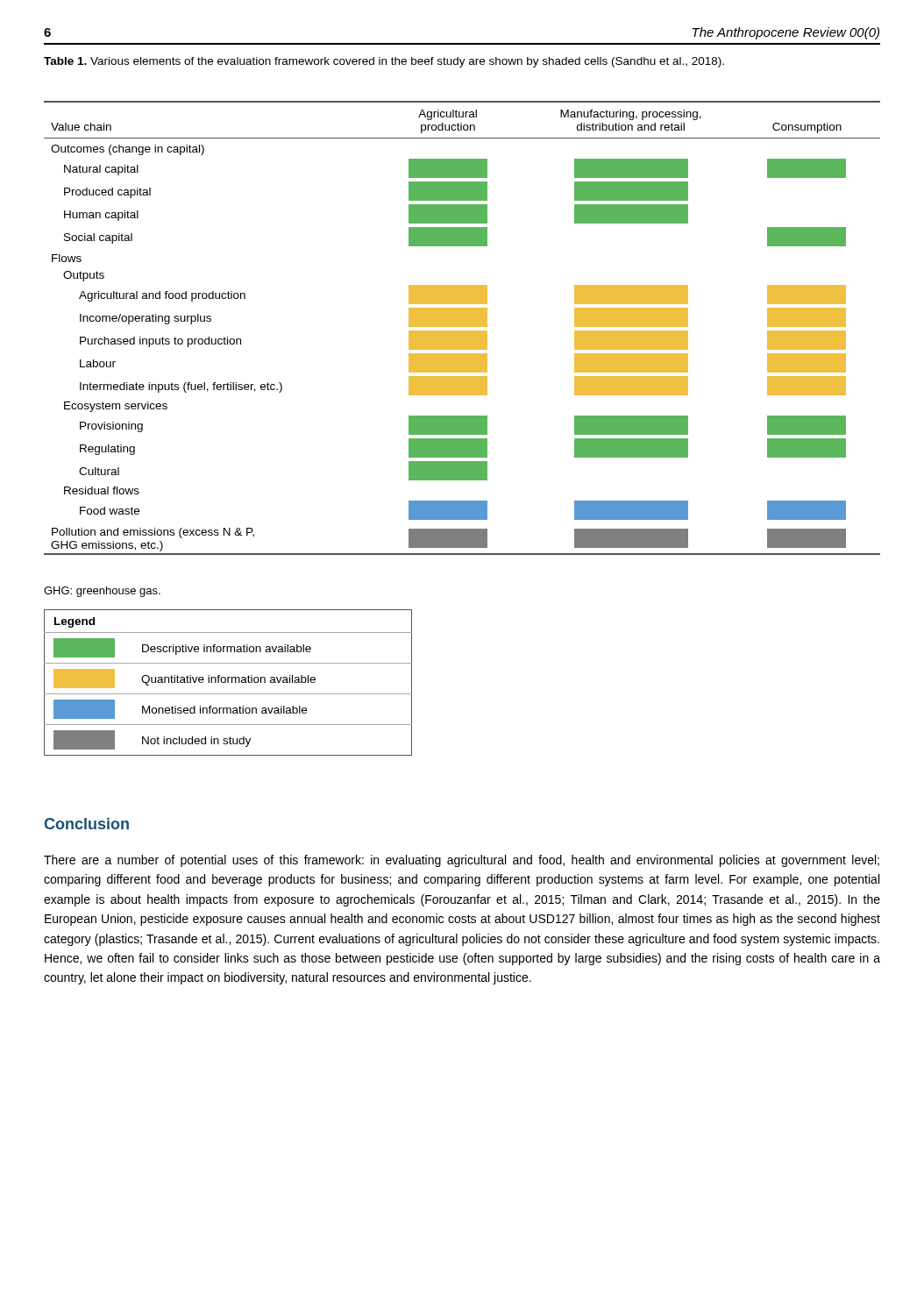Select the table that reads "Outcomes (change in capital)"
This screenshot has width=924, height=1315.
click(462, 328)
